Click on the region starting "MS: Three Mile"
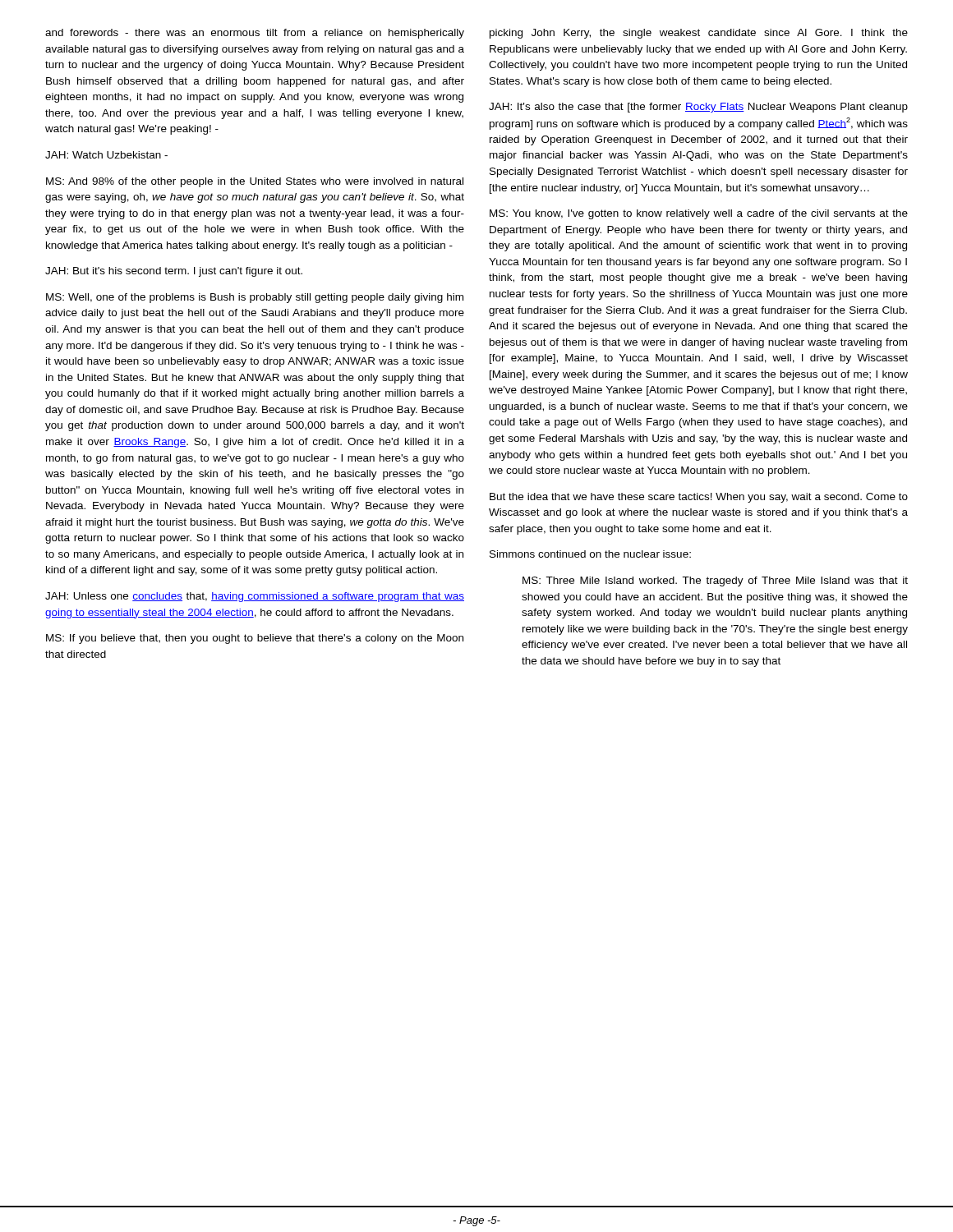 [x=715, y=621]
